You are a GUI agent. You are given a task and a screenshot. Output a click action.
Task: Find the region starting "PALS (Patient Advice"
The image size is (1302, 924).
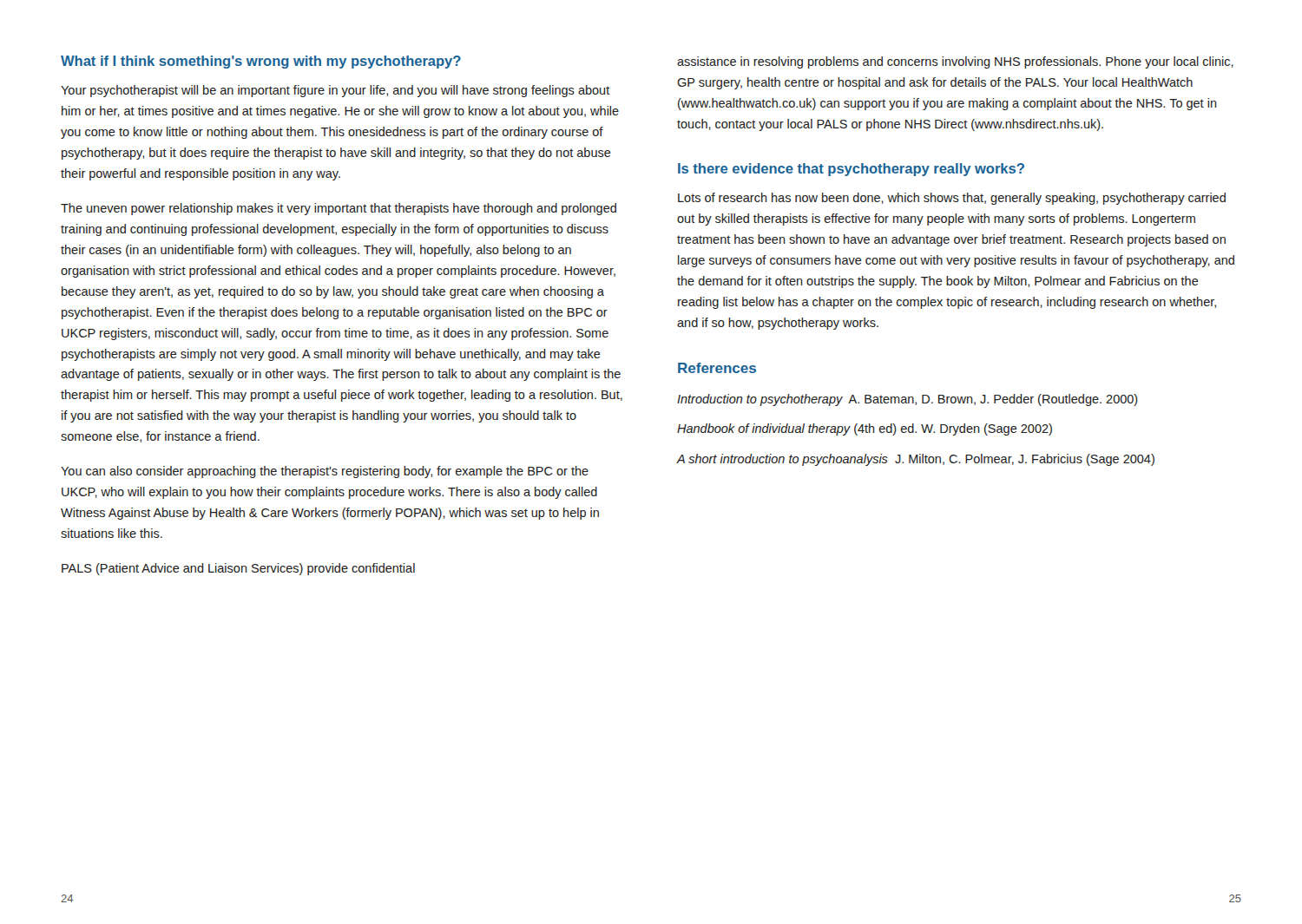pyautogui.click(x=238, y=568)
